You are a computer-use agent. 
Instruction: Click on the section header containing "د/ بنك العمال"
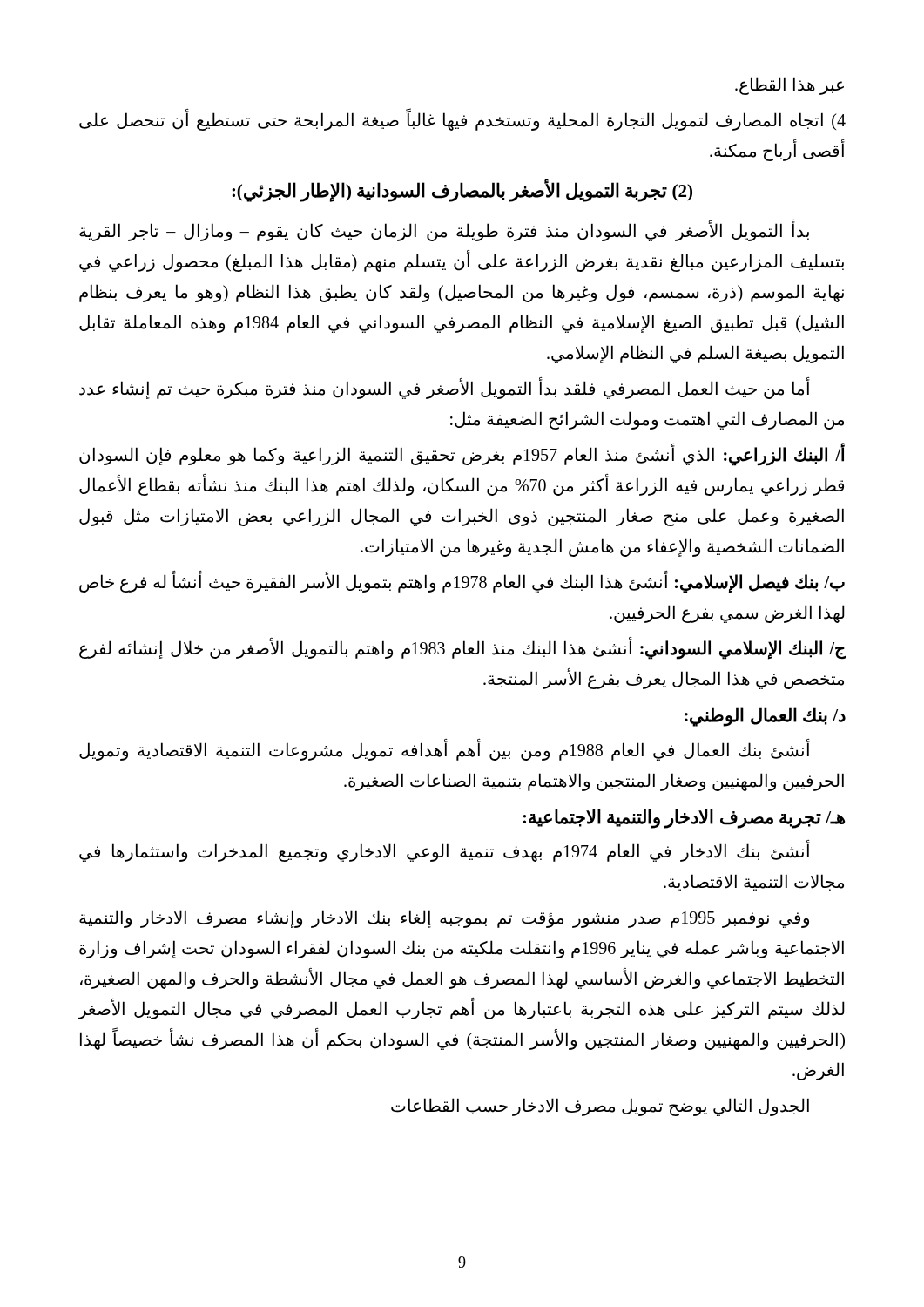tap(764, 715)
